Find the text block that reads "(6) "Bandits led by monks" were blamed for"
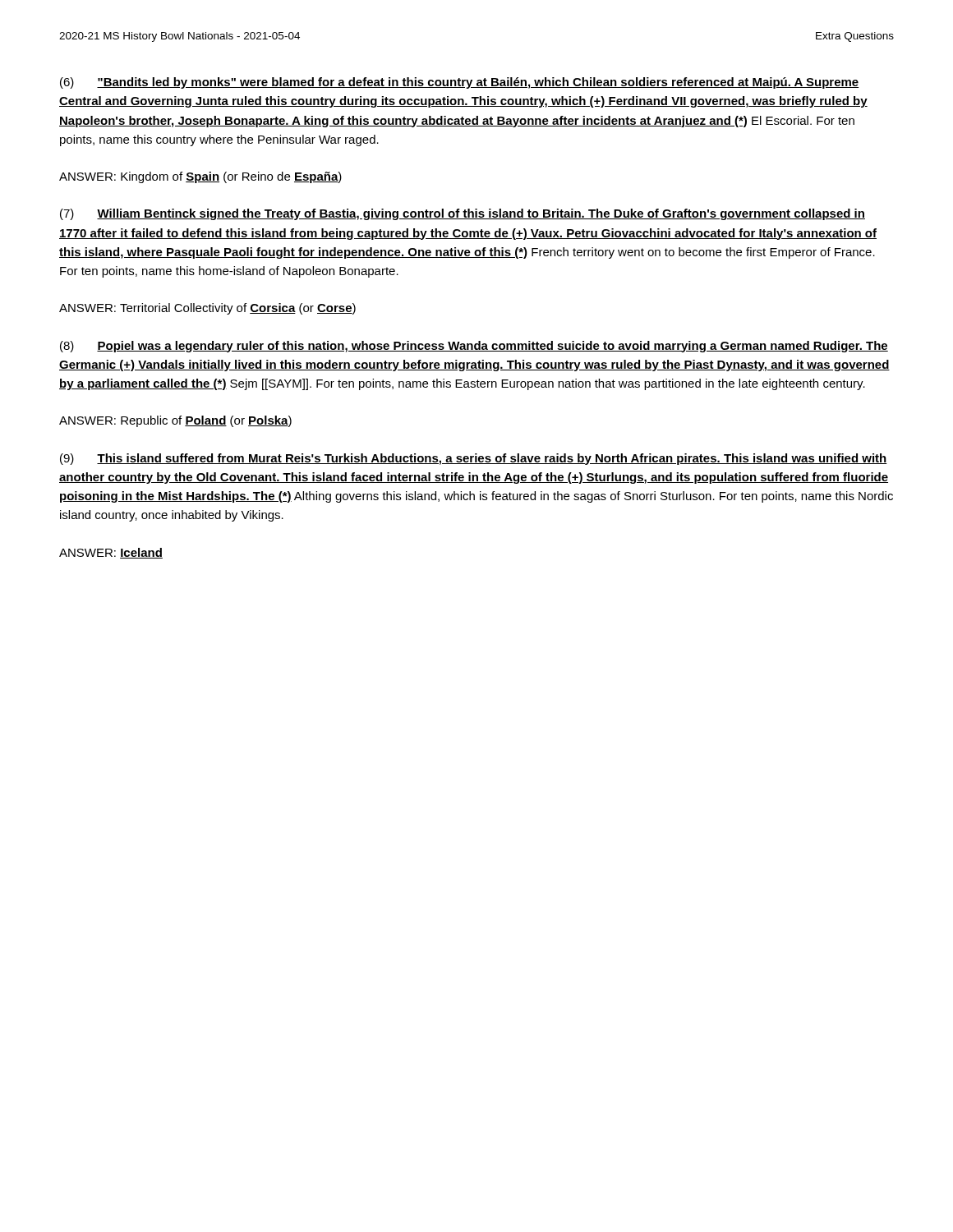Screen dimensions: 1232x953 tap(476, 111)
